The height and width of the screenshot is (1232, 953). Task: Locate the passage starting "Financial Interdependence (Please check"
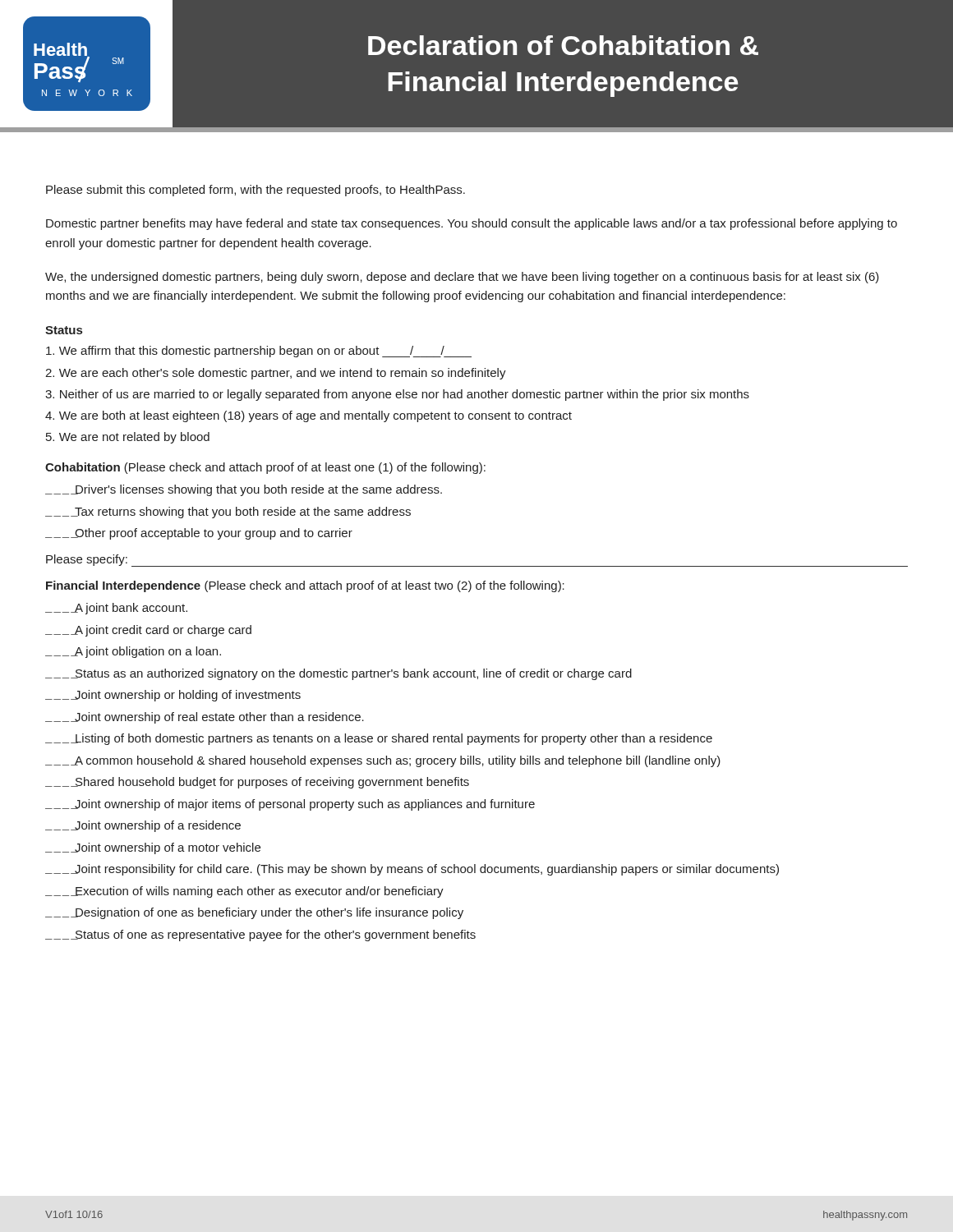305,585
